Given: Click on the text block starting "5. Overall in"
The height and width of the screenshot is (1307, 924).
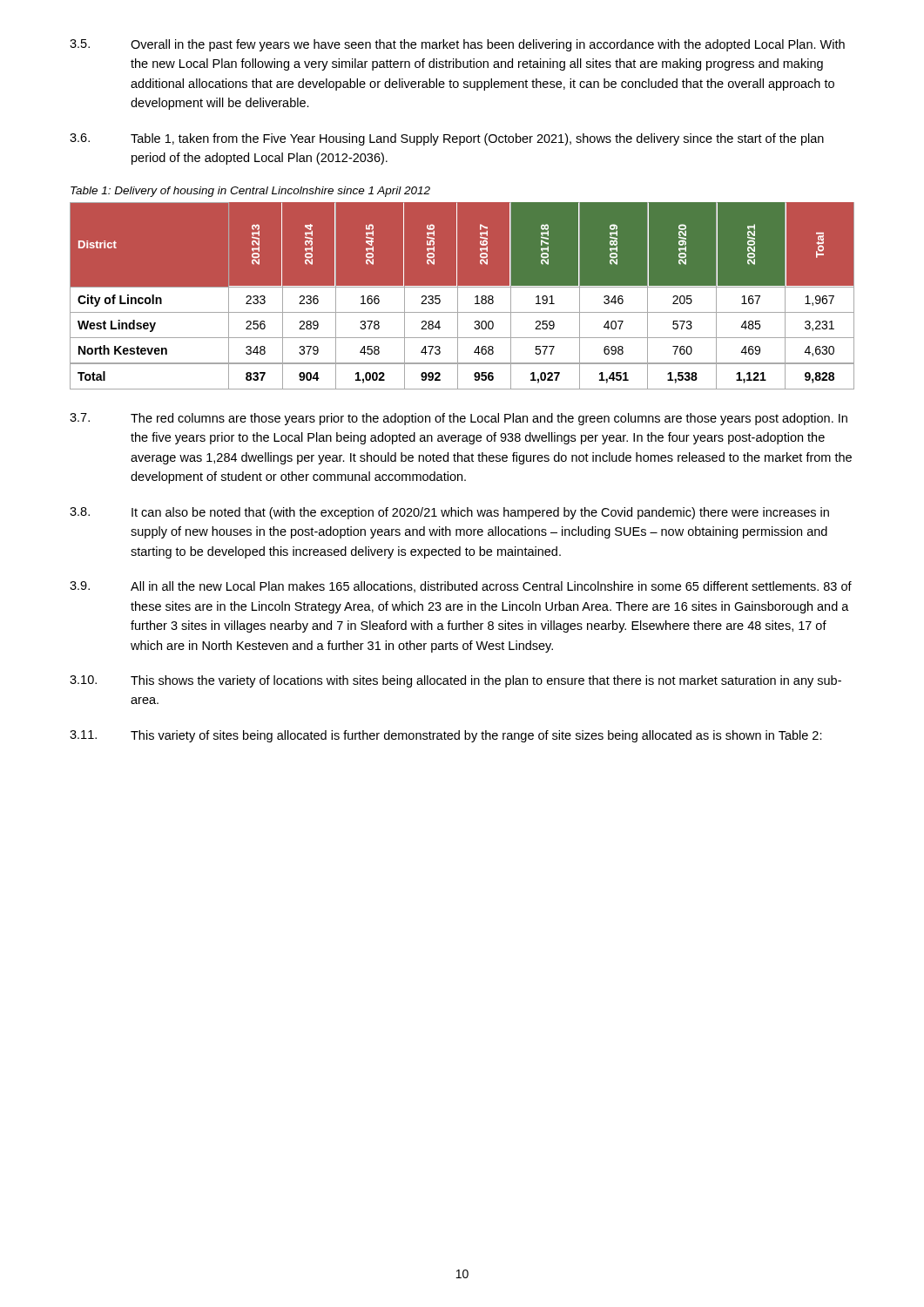Looking at the screenshot, I should (462, 74).
